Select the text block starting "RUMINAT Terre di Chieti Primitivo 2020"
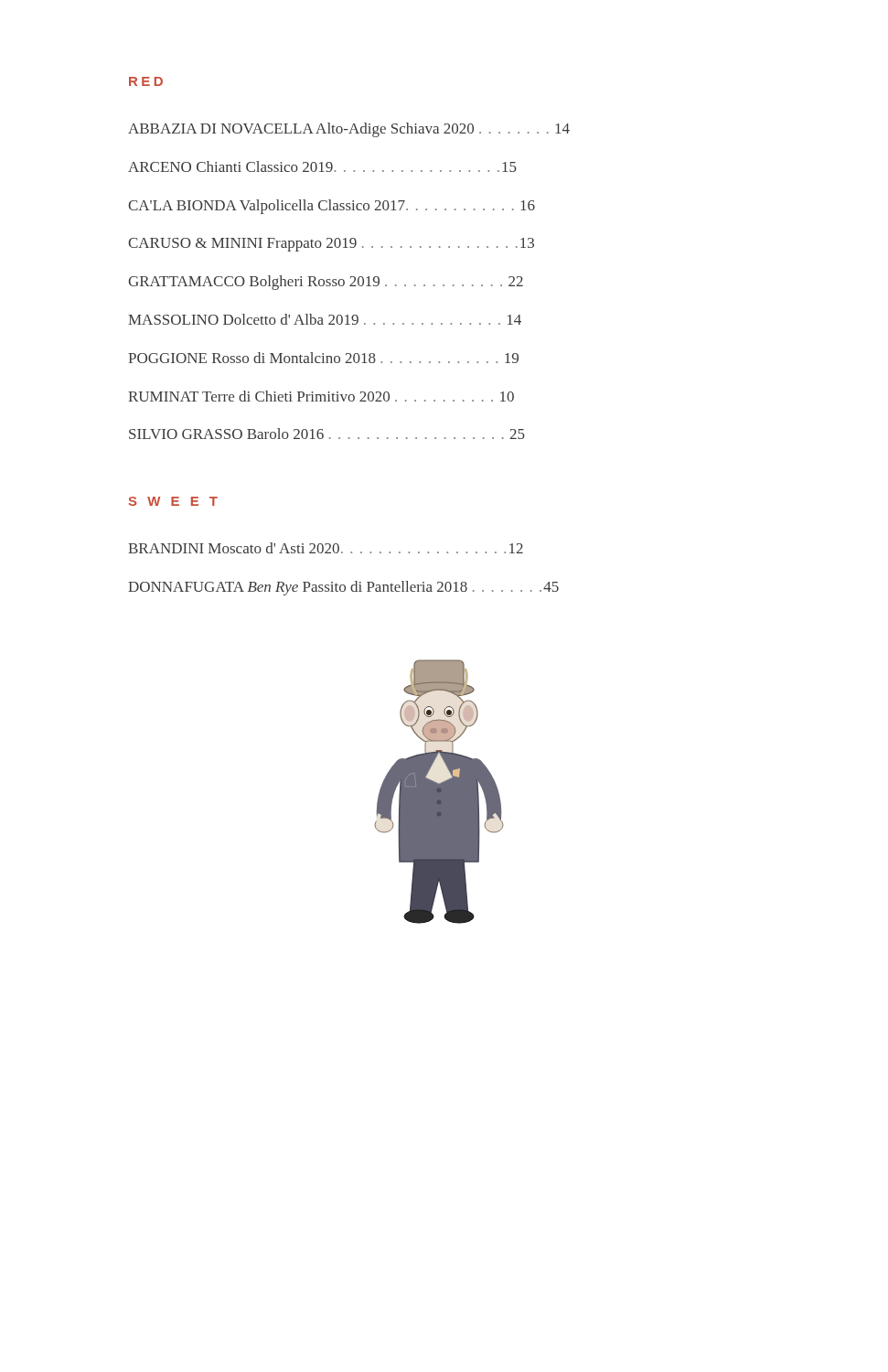 point(321,396)
